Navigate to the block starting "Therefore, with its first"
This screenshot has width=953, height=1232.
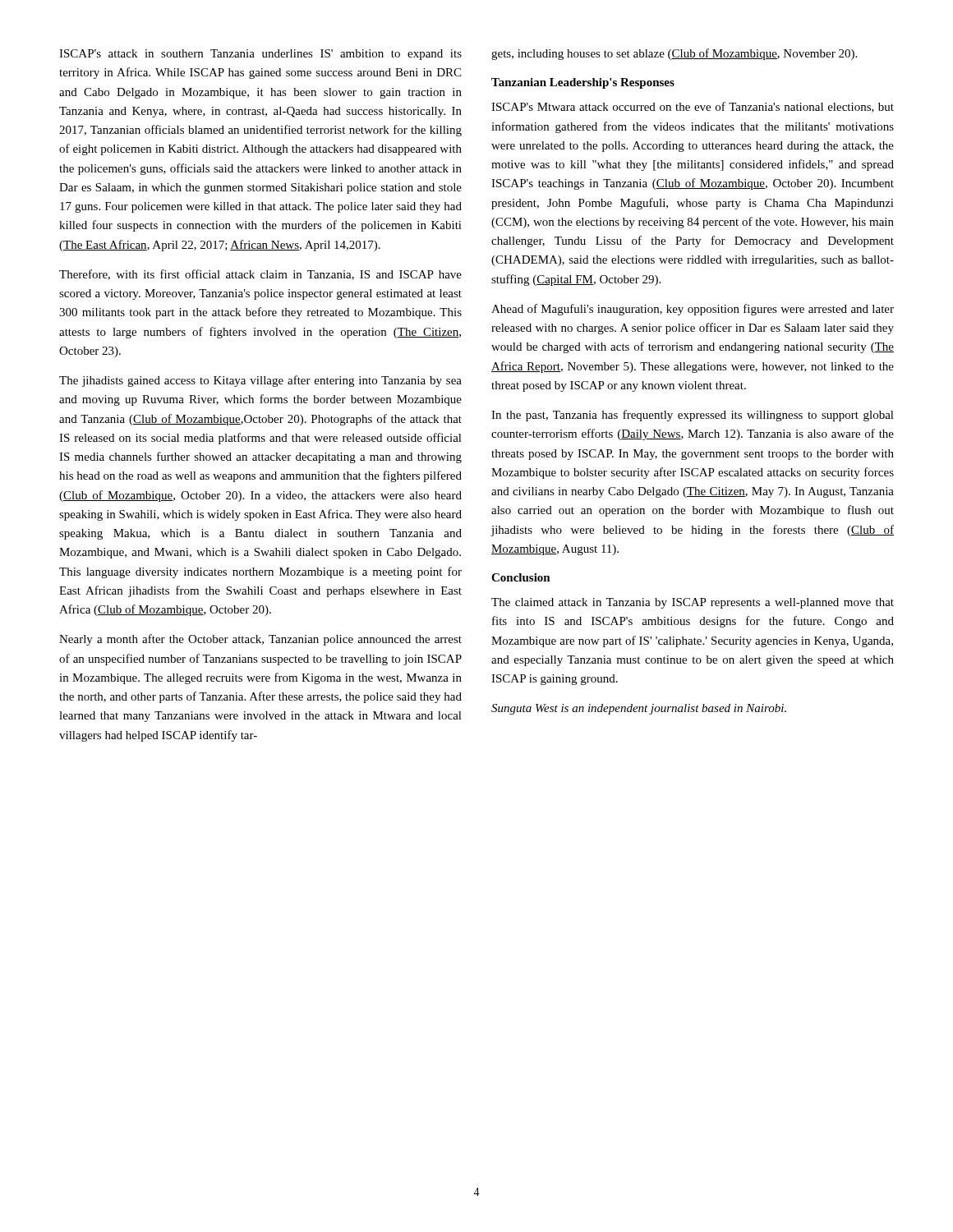[x=260, y=313]
